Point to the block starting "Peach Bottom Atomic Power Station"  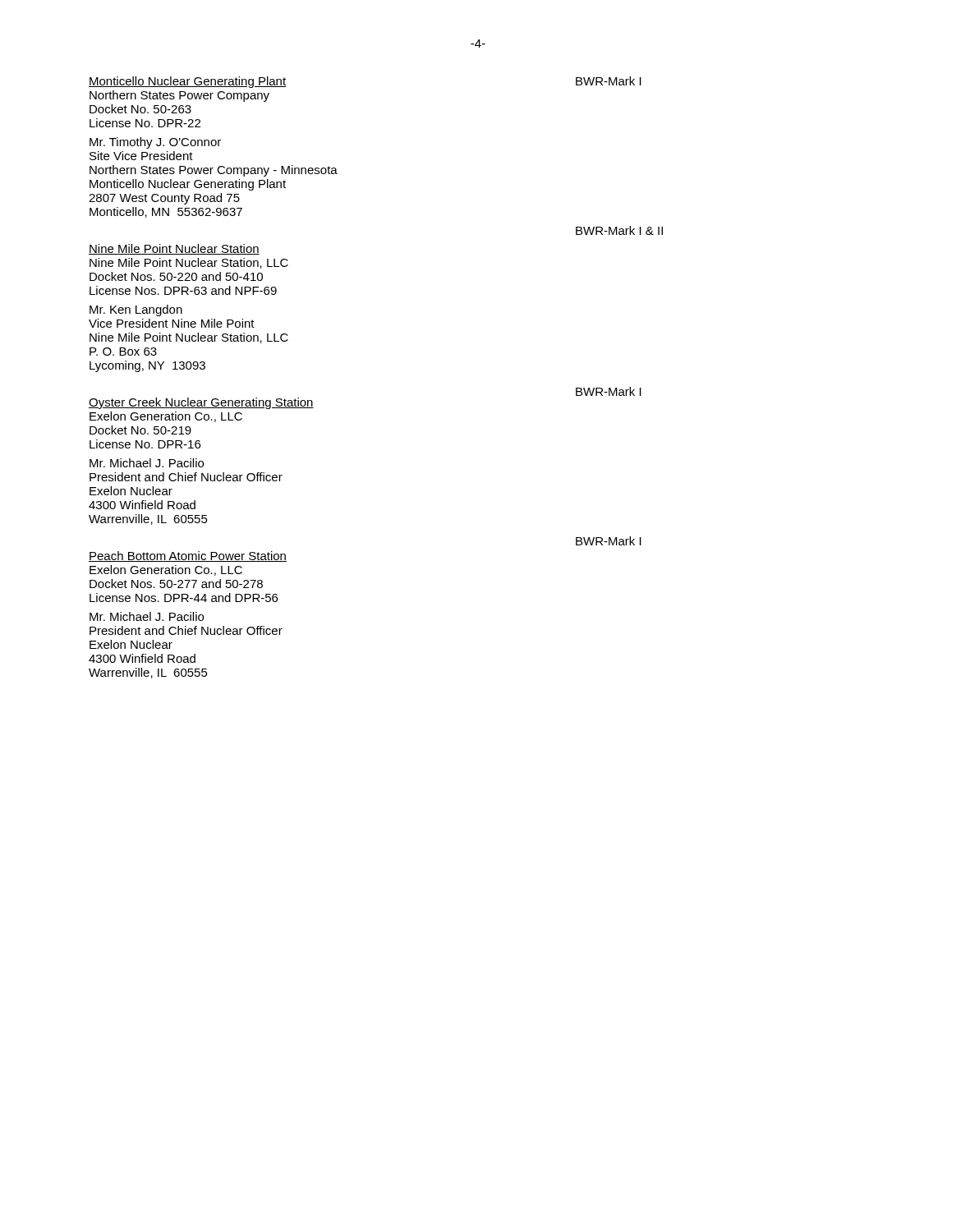coord(188,577)
